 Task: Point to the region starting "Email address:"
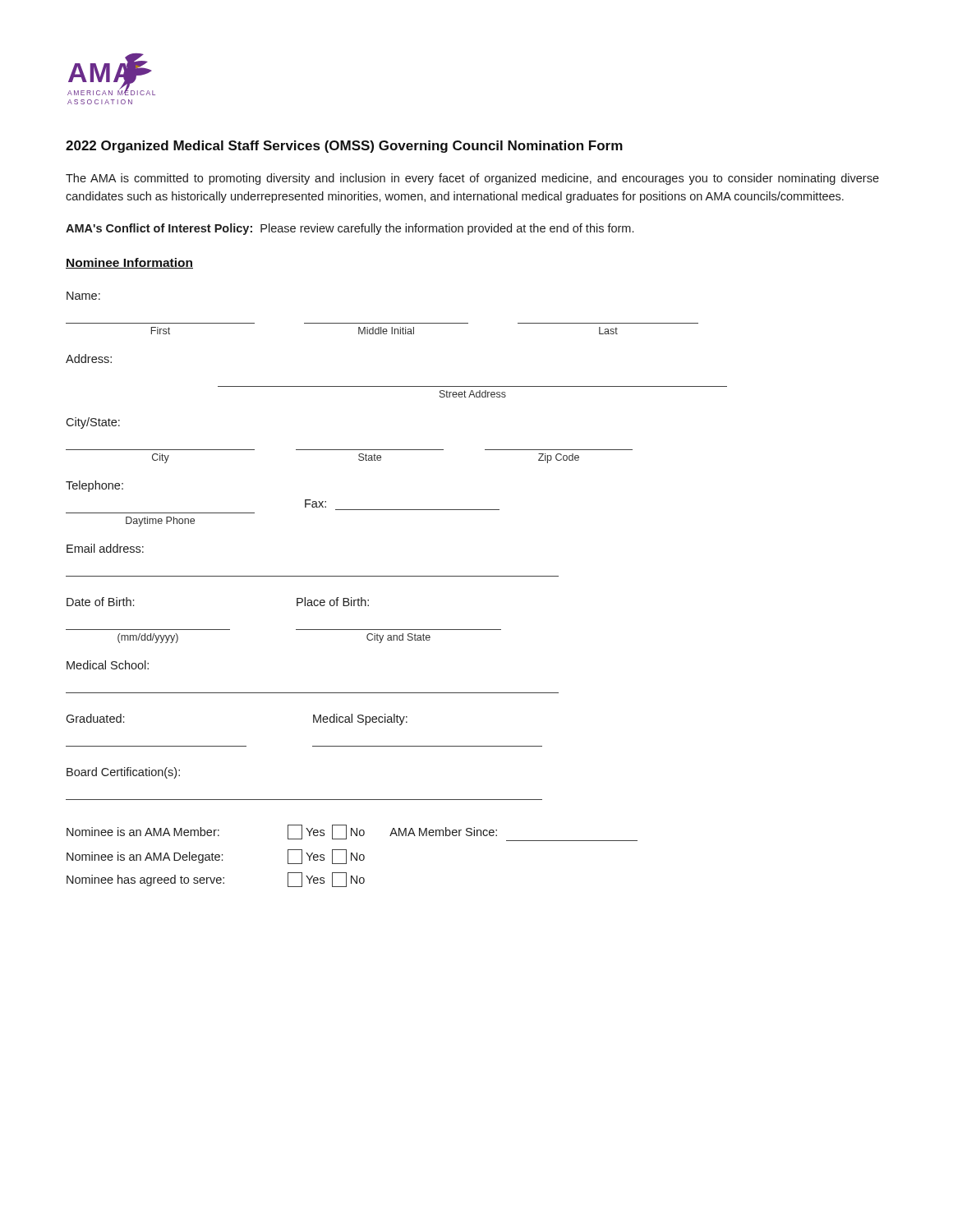coord(105,548)
